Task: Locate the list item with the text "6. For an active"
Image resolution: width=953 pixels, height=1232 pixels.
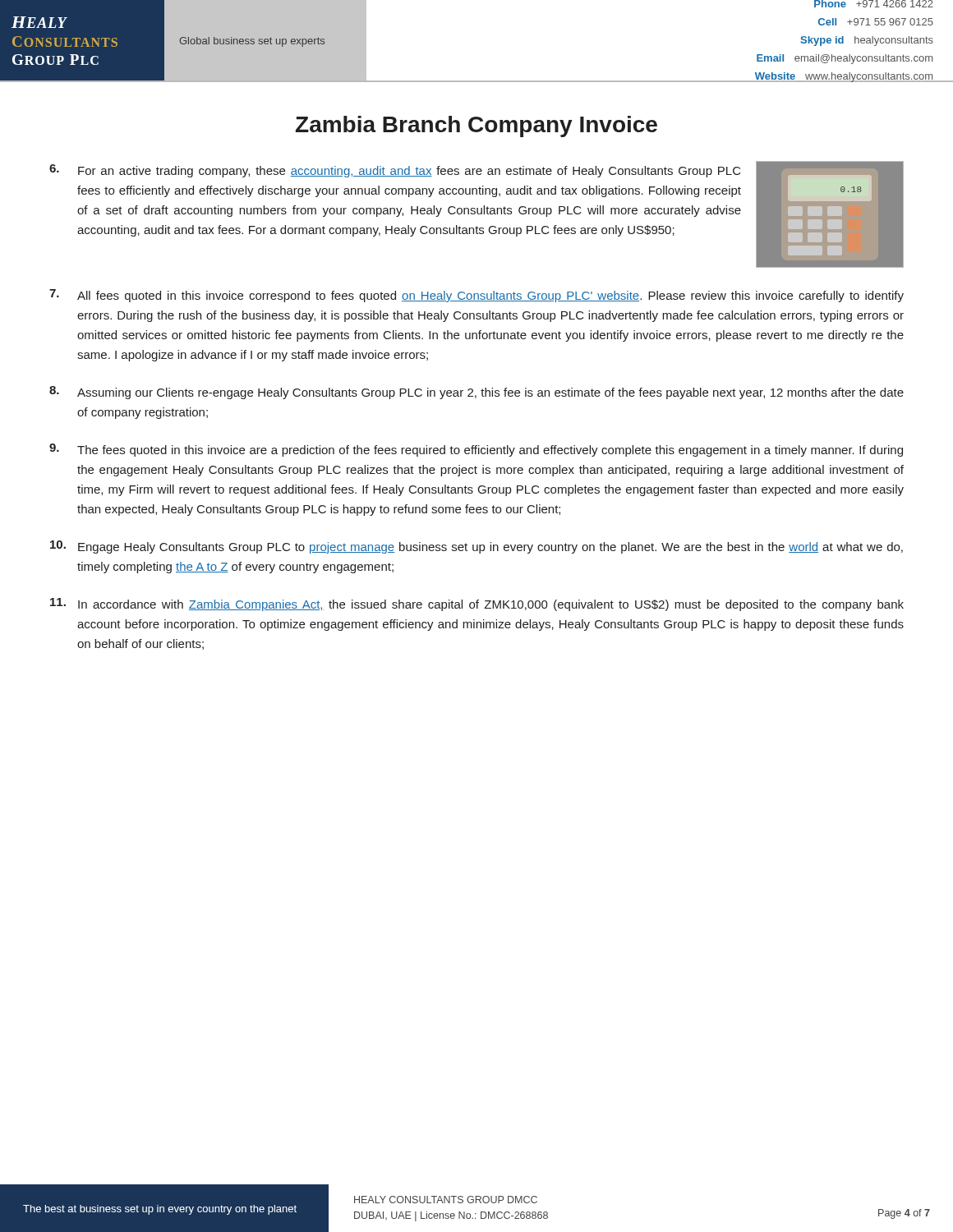Action: [476, 214]
